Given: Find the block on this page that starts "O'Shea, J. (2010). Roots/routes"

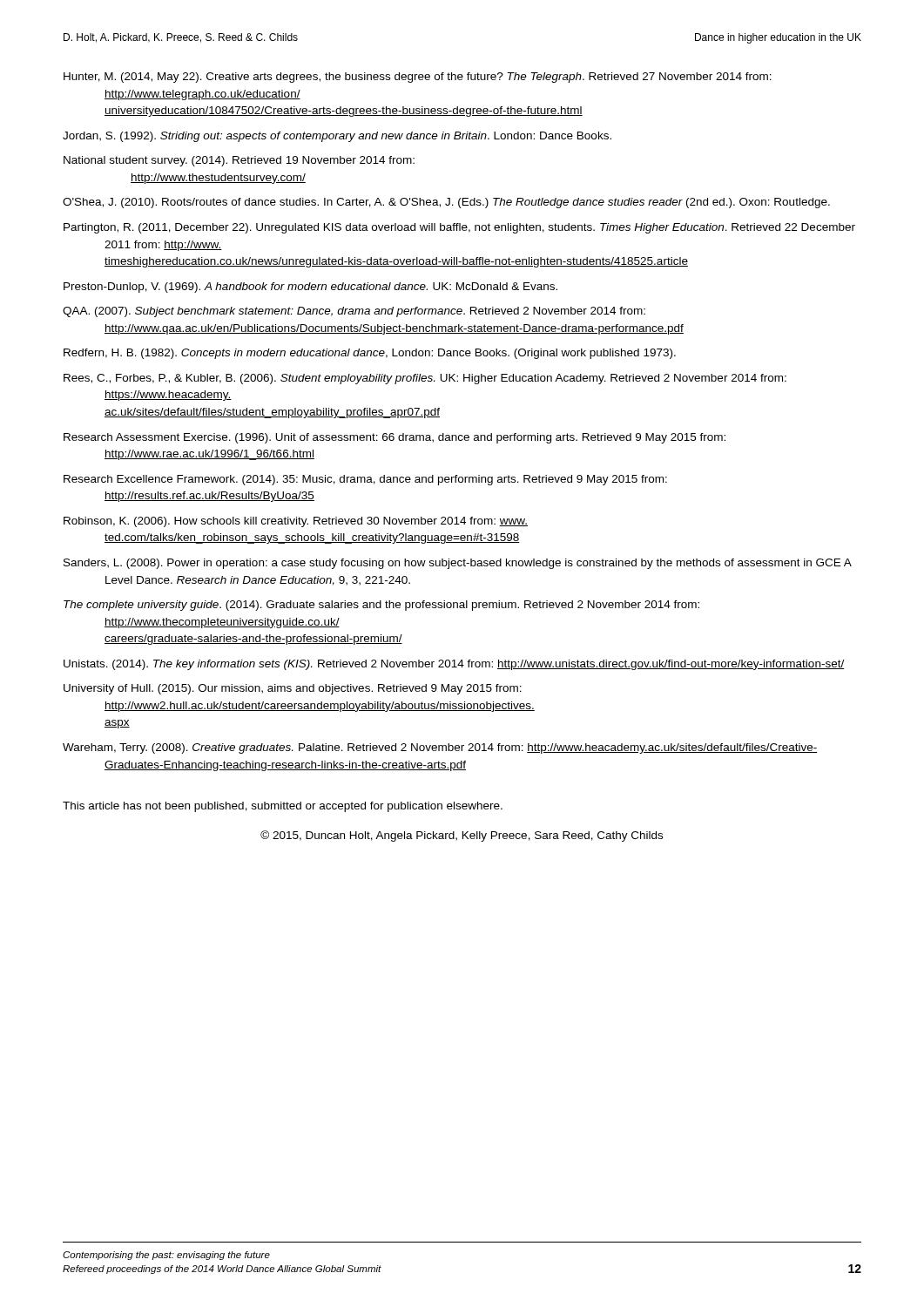Looking at the screenshot, I should click(x=447, y=202).
